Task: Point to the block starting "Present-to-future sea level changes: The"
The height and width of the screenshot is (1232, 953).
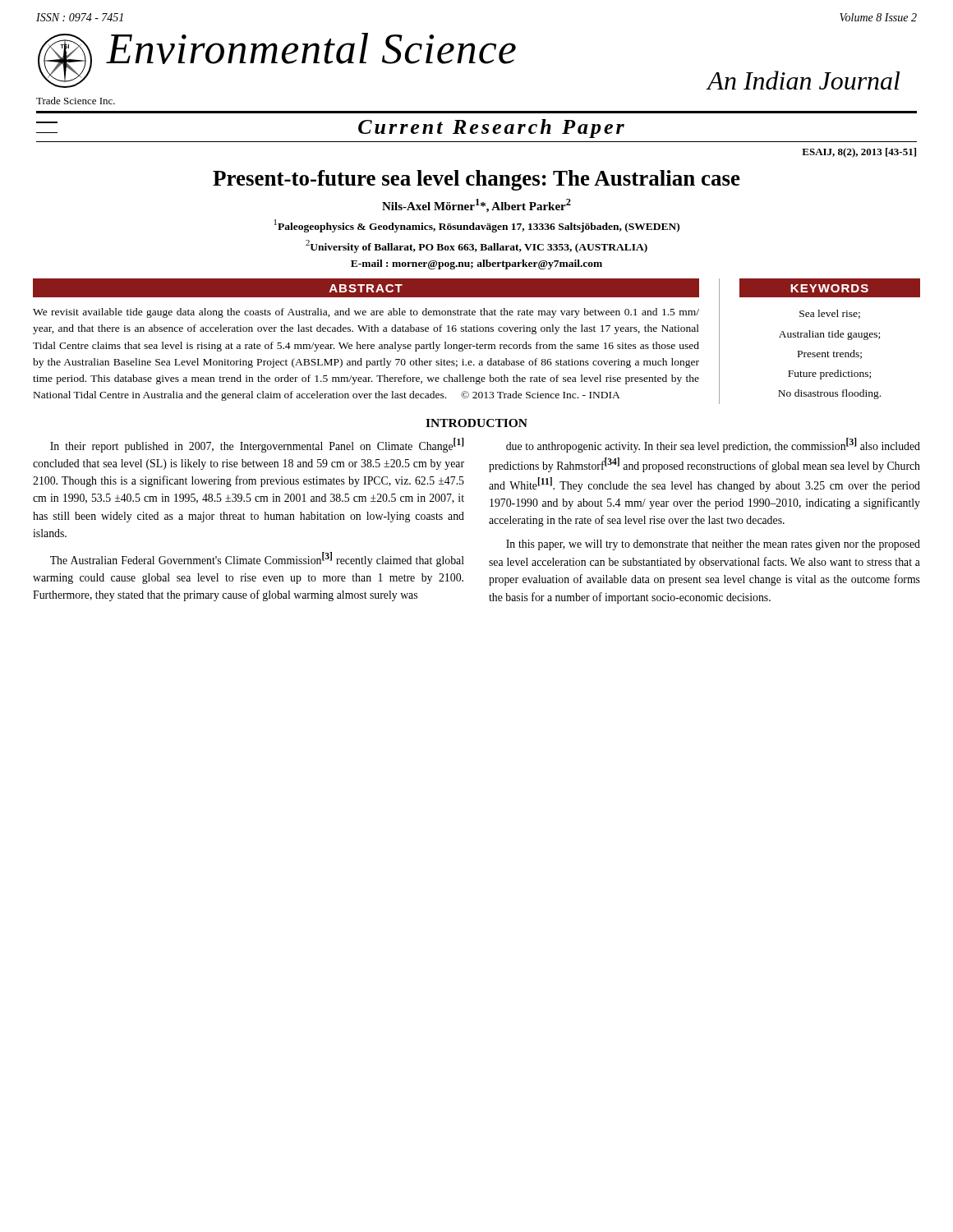Action: pyautogui.click(x=476, y=178)
